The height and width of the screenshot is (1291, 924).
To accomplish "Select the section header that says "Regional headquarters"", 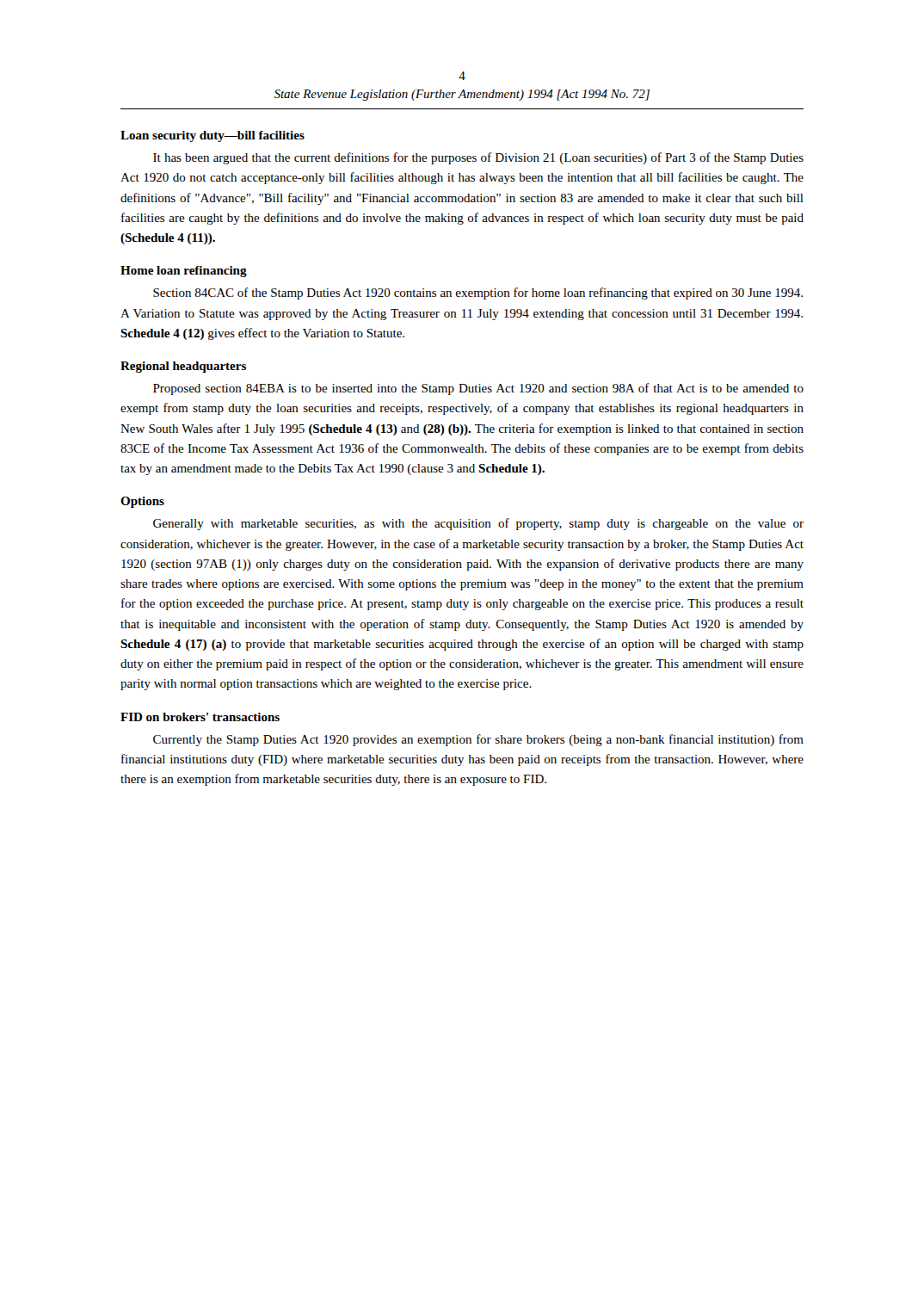I will [x=183, y=366].
